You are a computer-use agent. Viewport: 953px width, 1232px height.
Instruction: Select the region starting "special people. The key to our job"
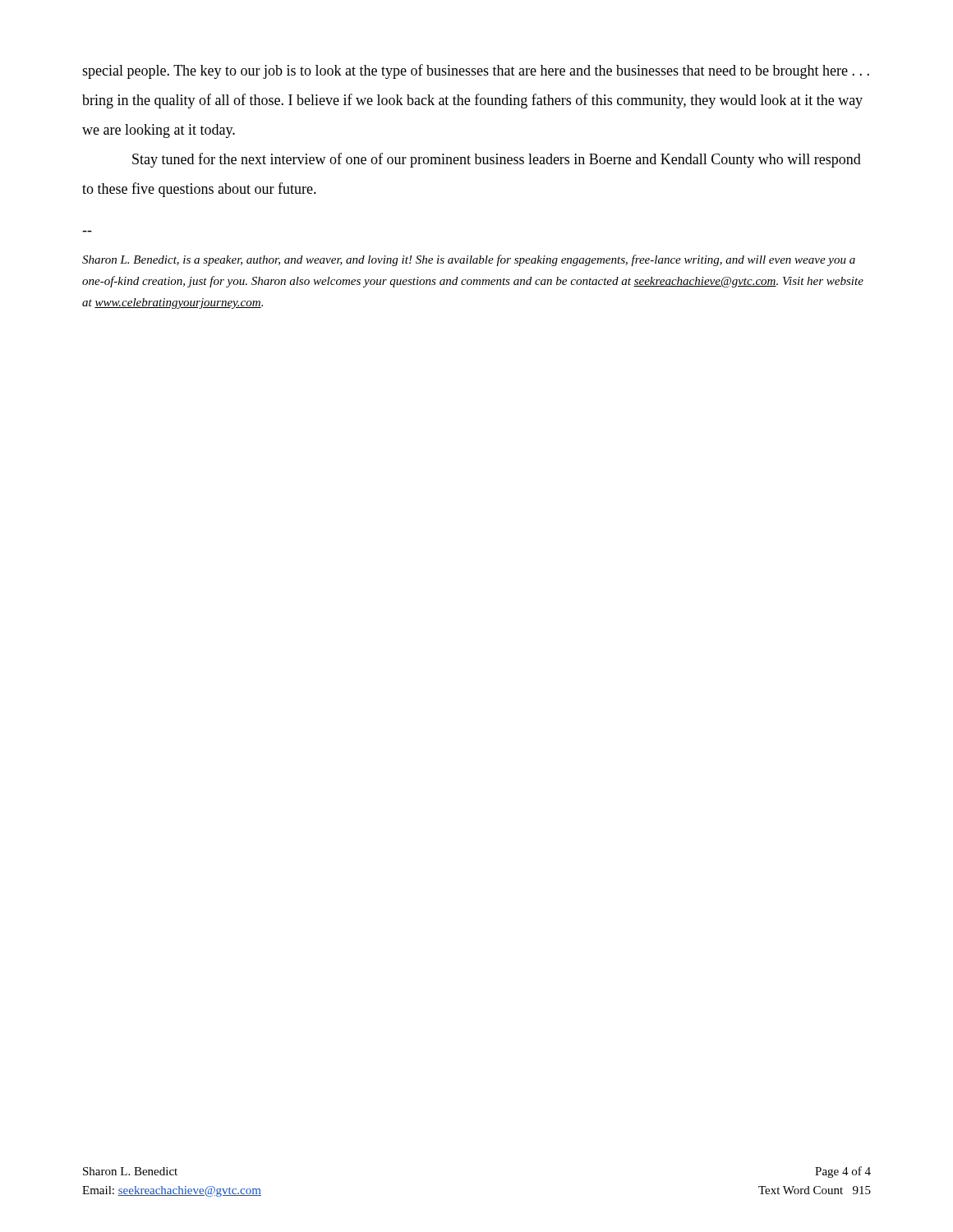pyautogui.click(x=476, y=100)
